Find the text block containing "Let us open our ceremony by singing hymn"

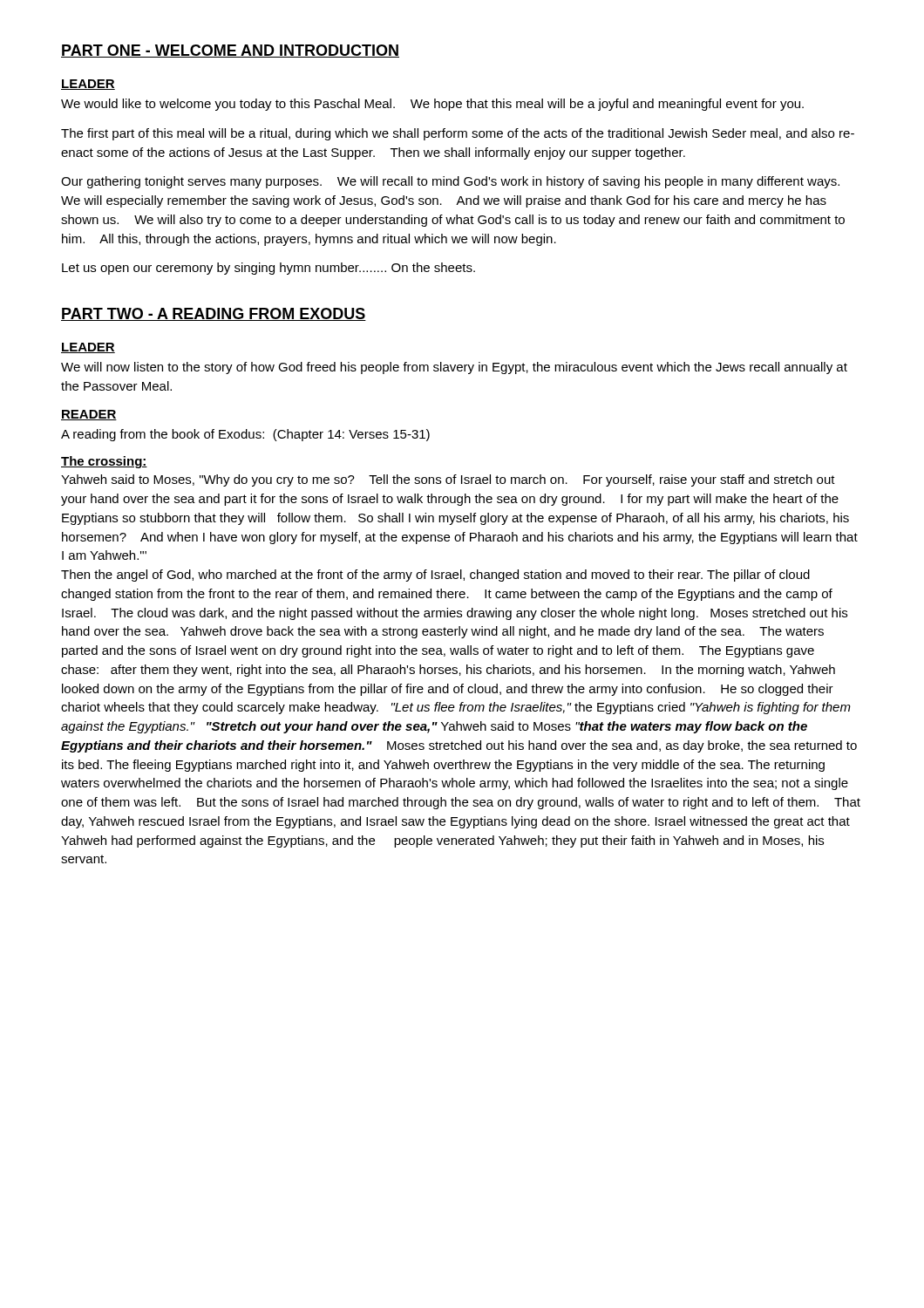pos(462,268)
